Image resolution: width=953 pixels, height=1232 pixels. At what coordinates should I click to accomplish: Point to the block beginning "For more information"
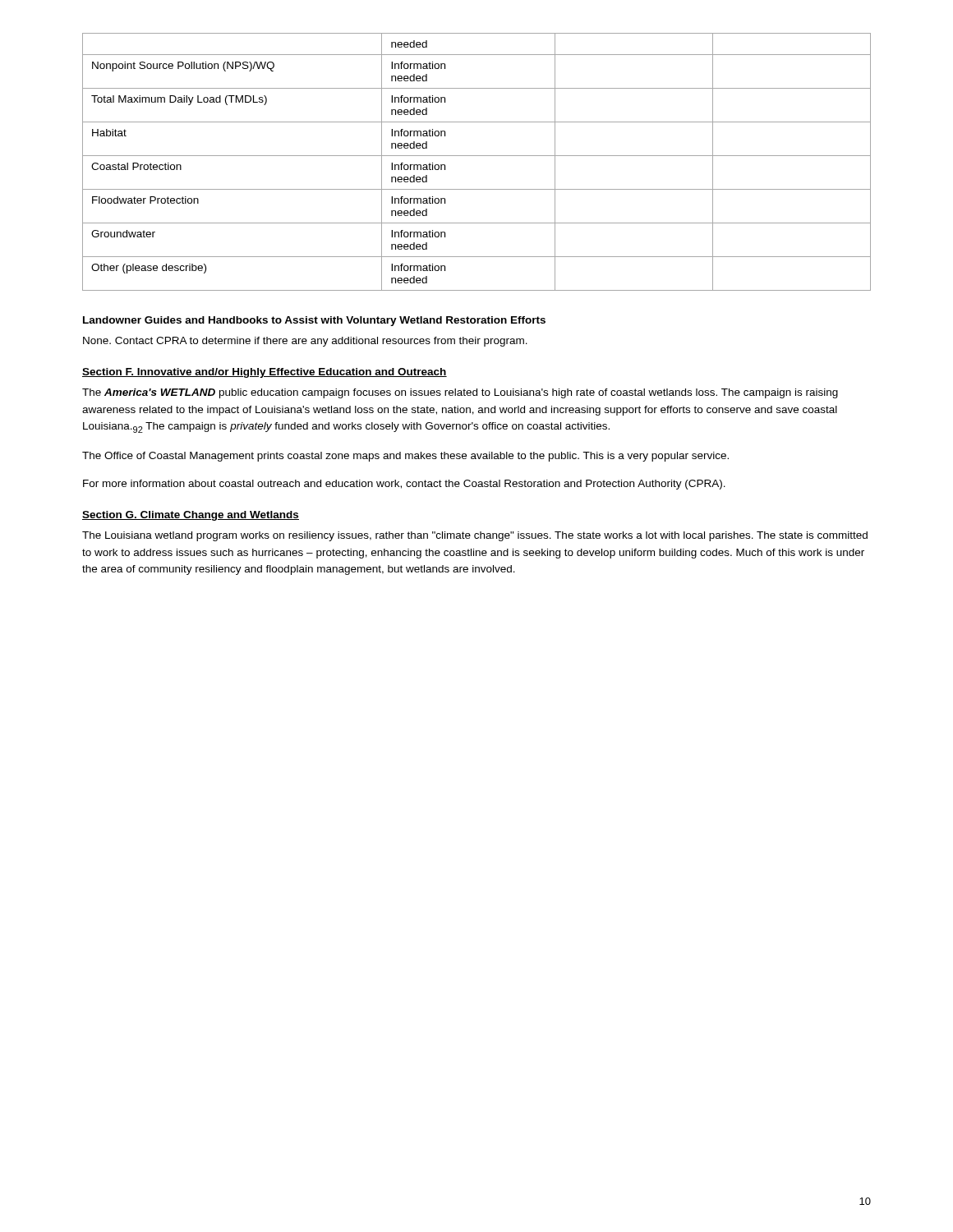pyautogui.click(x=404, y=484)
